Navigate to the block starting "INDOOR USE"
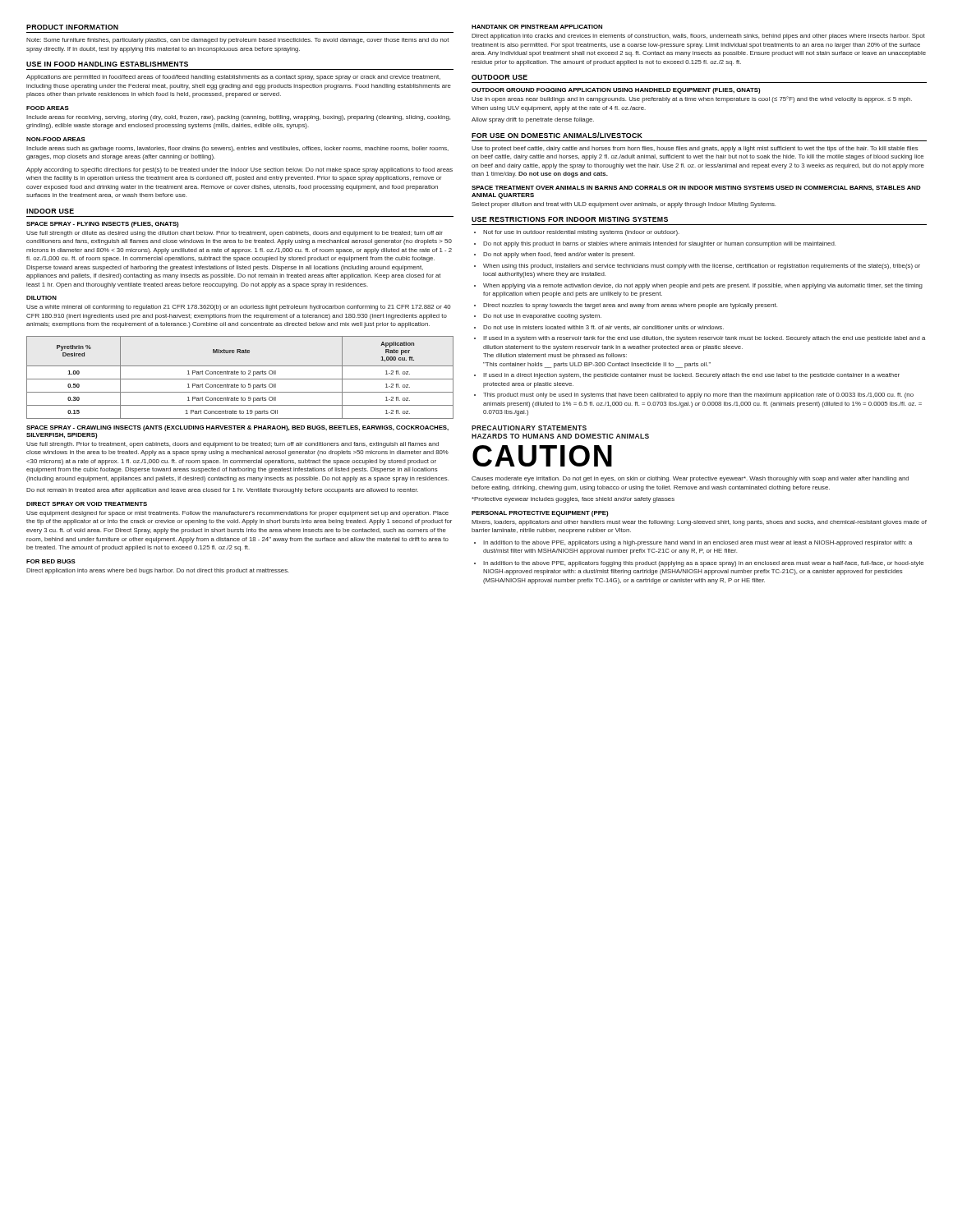 click(50, 211)
